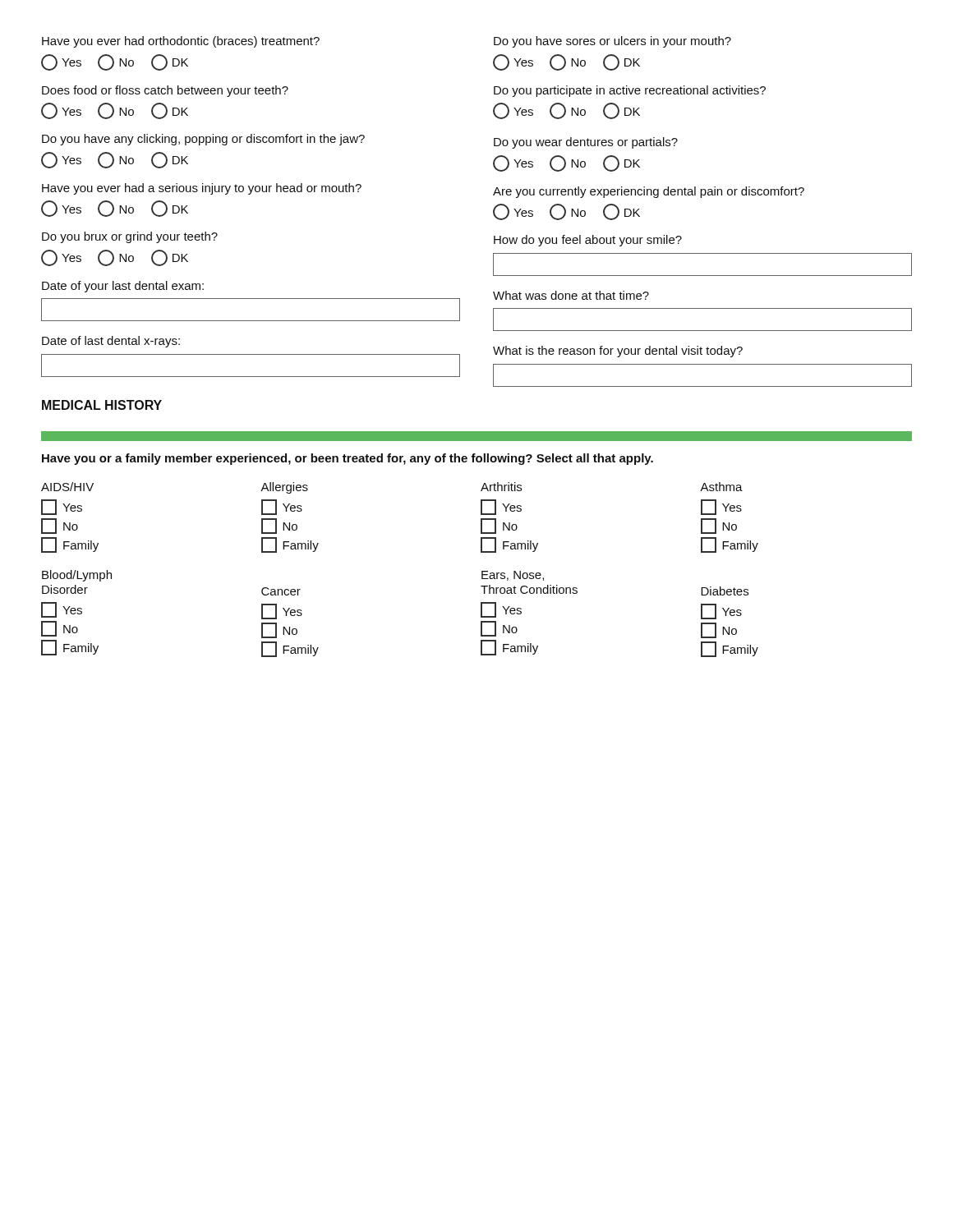Where is the passage that starts "Do you wear dentures or partials?"?

(586, 143)
